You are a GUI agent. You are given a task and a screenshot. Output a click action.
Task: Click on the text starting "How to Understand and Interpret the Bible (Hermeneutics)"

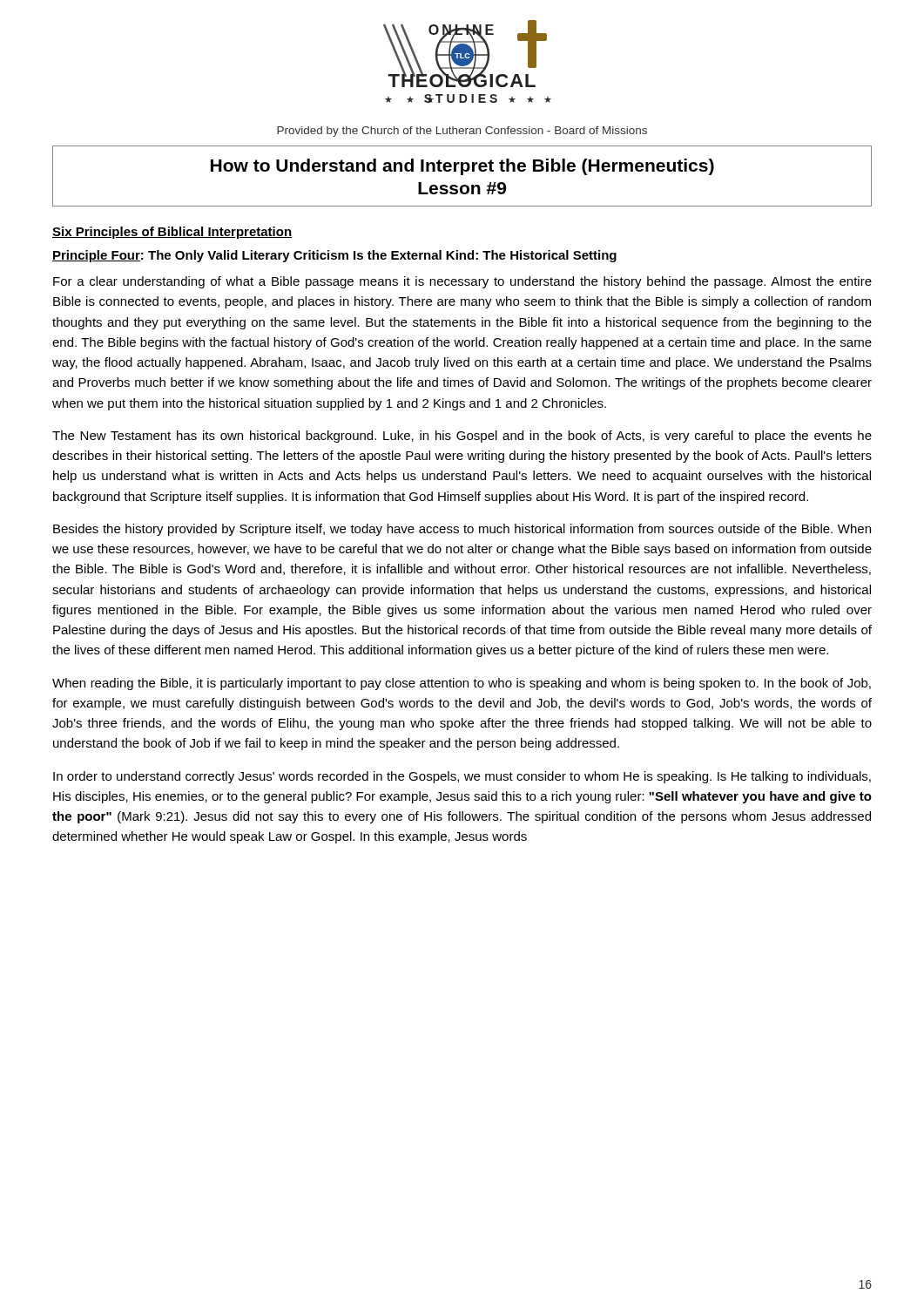(x=462, y=177)
